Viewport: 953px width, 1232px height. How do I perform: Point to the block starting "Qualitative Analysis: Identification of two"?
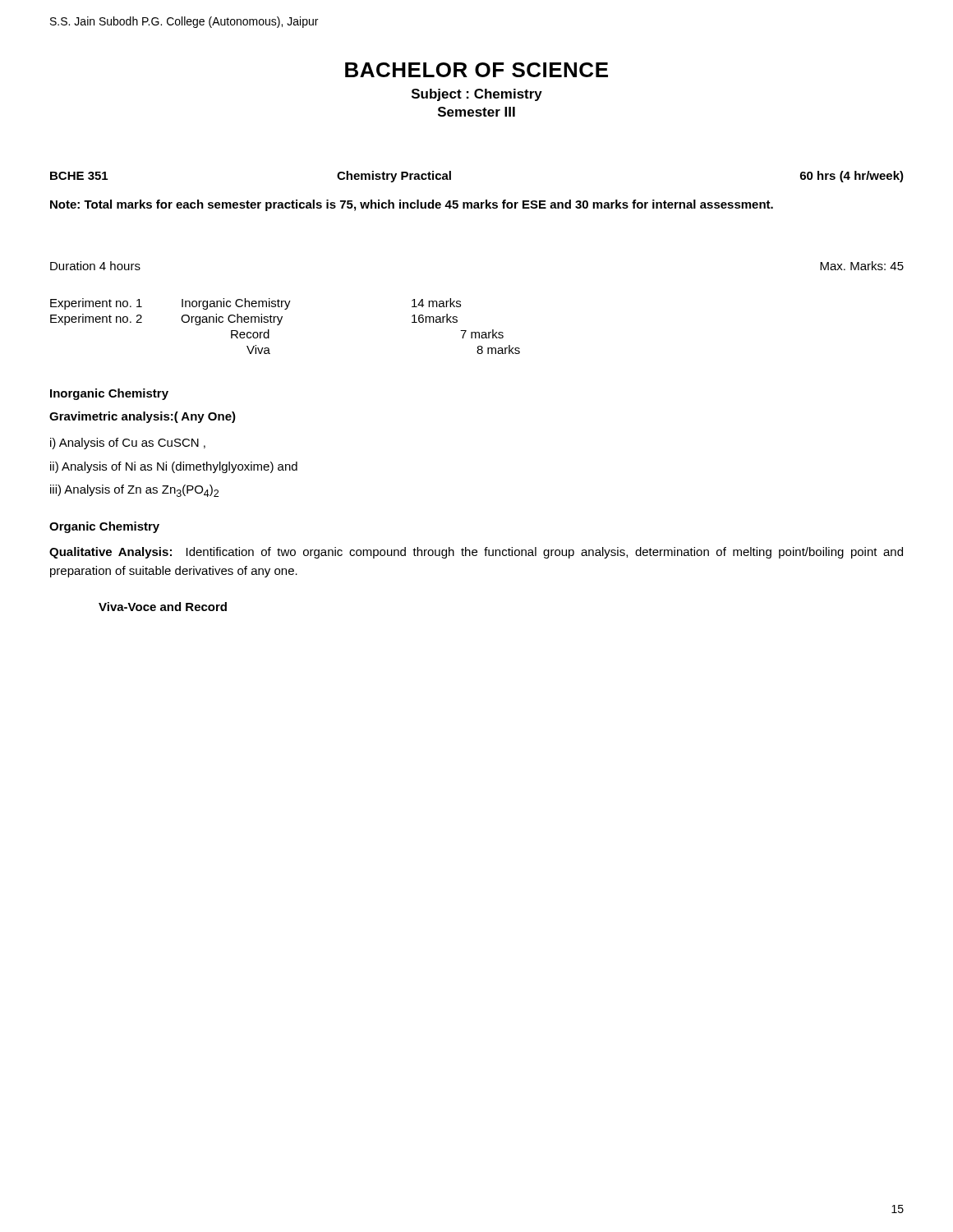coord(476,561)
